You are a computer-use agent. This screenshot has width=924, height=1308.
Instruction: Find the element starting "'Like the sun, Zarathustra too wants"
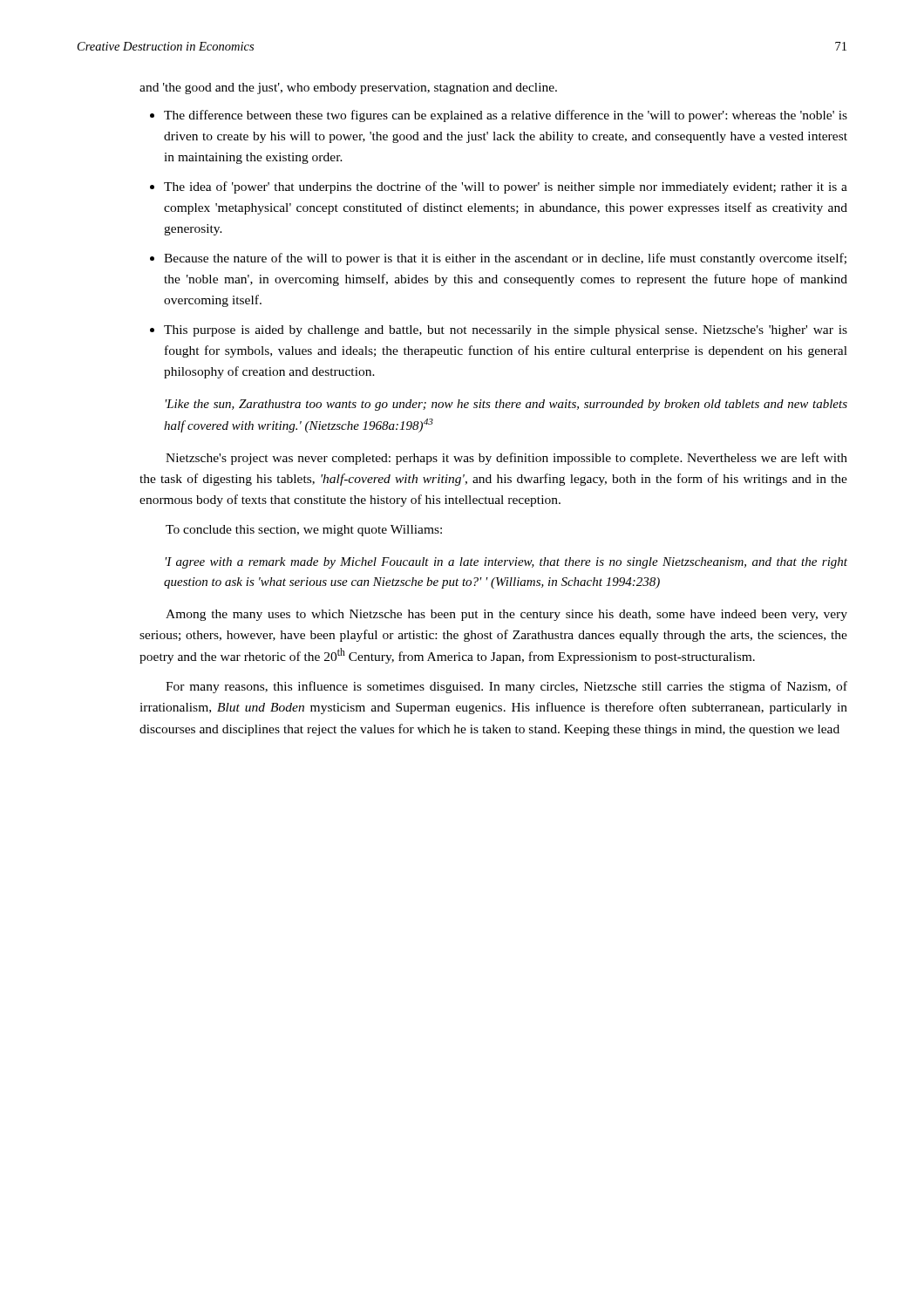point(506,415)
